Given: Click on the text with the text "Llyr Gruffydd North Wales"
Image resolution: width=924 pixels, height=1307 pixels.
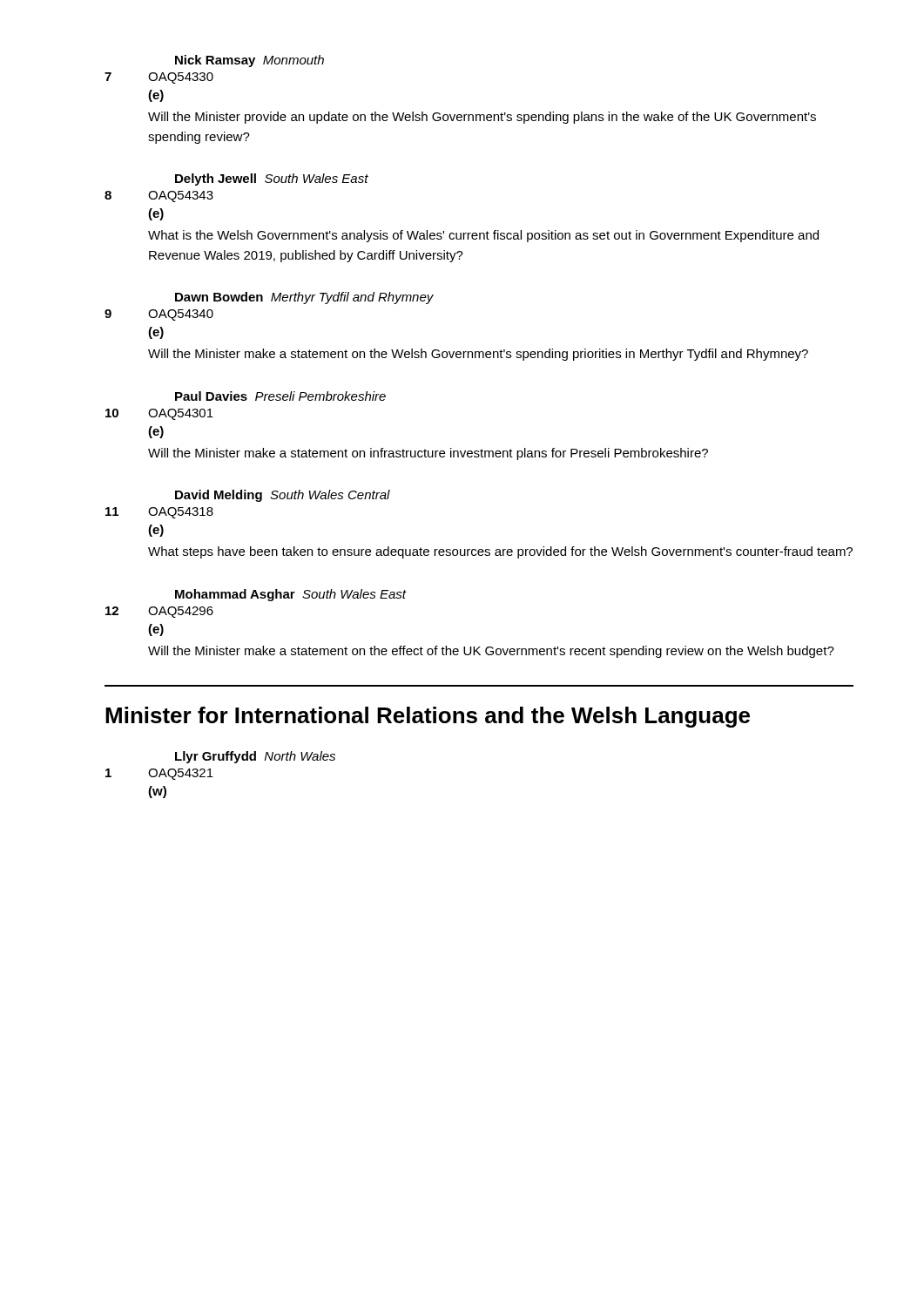Looking at the screenshot, I should 255,756.
